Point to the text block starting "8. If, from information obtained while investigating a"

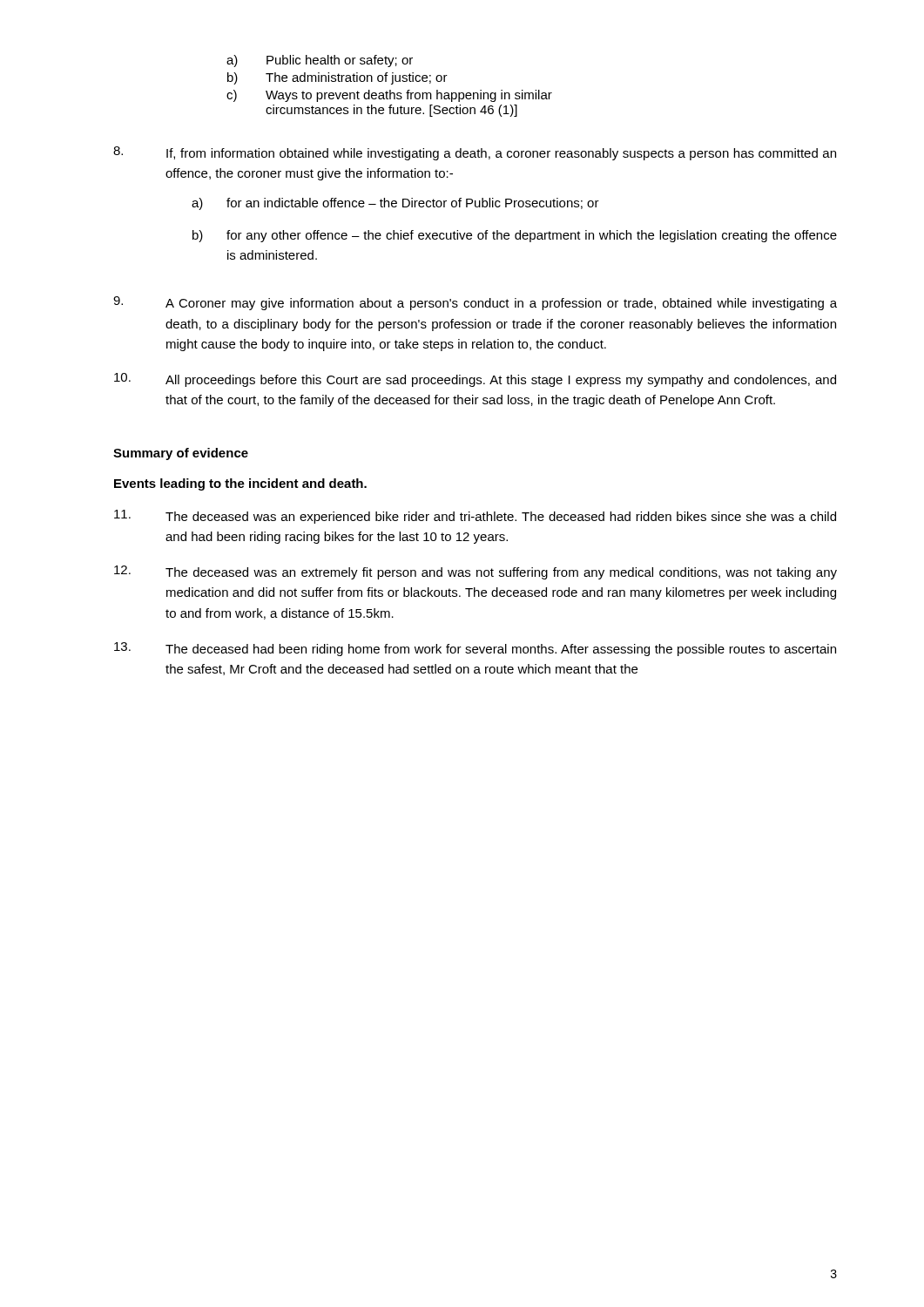click(475, 210)
